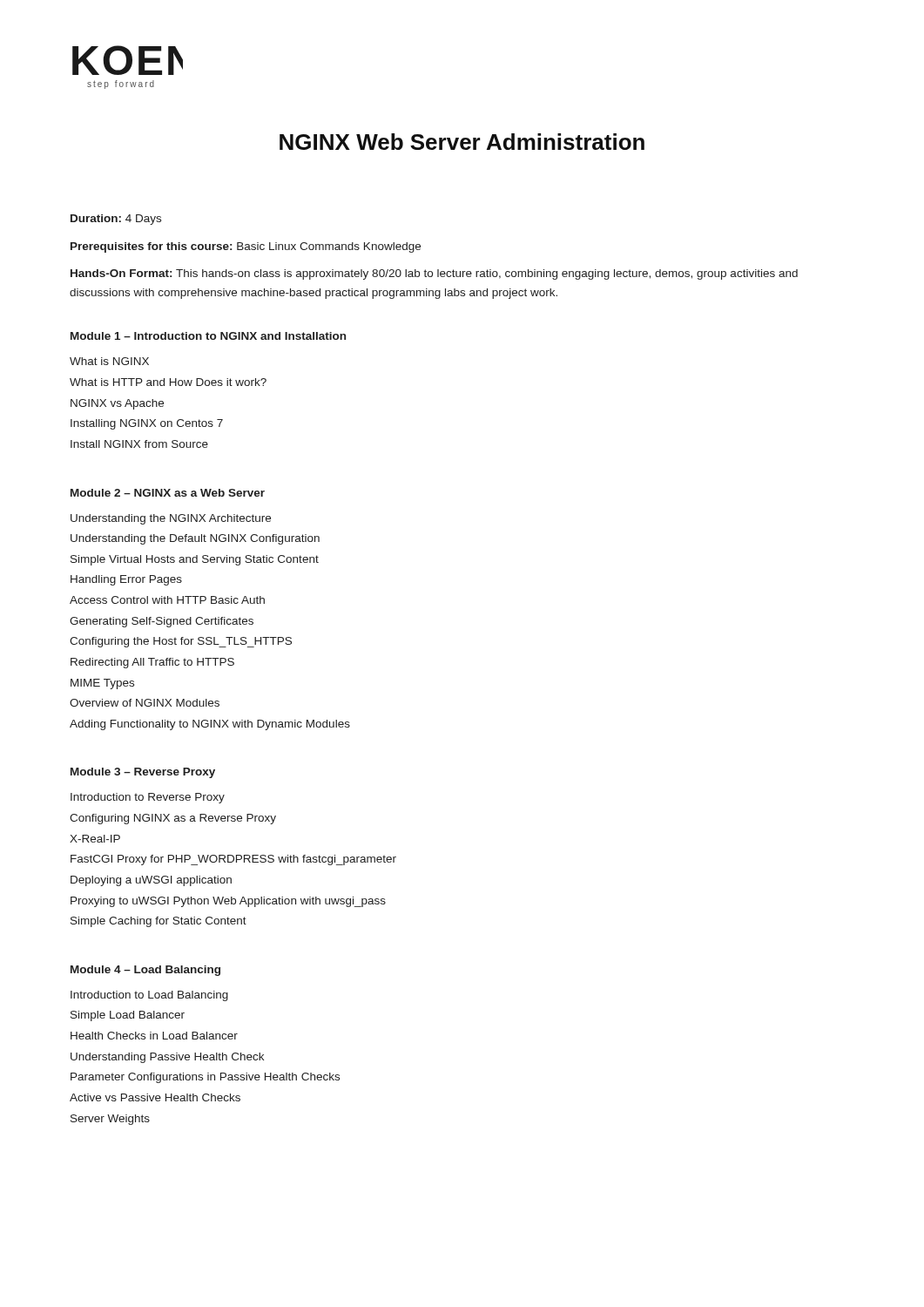Find "Active vs Passive Health Checks" on this page

click(155, 1097)
